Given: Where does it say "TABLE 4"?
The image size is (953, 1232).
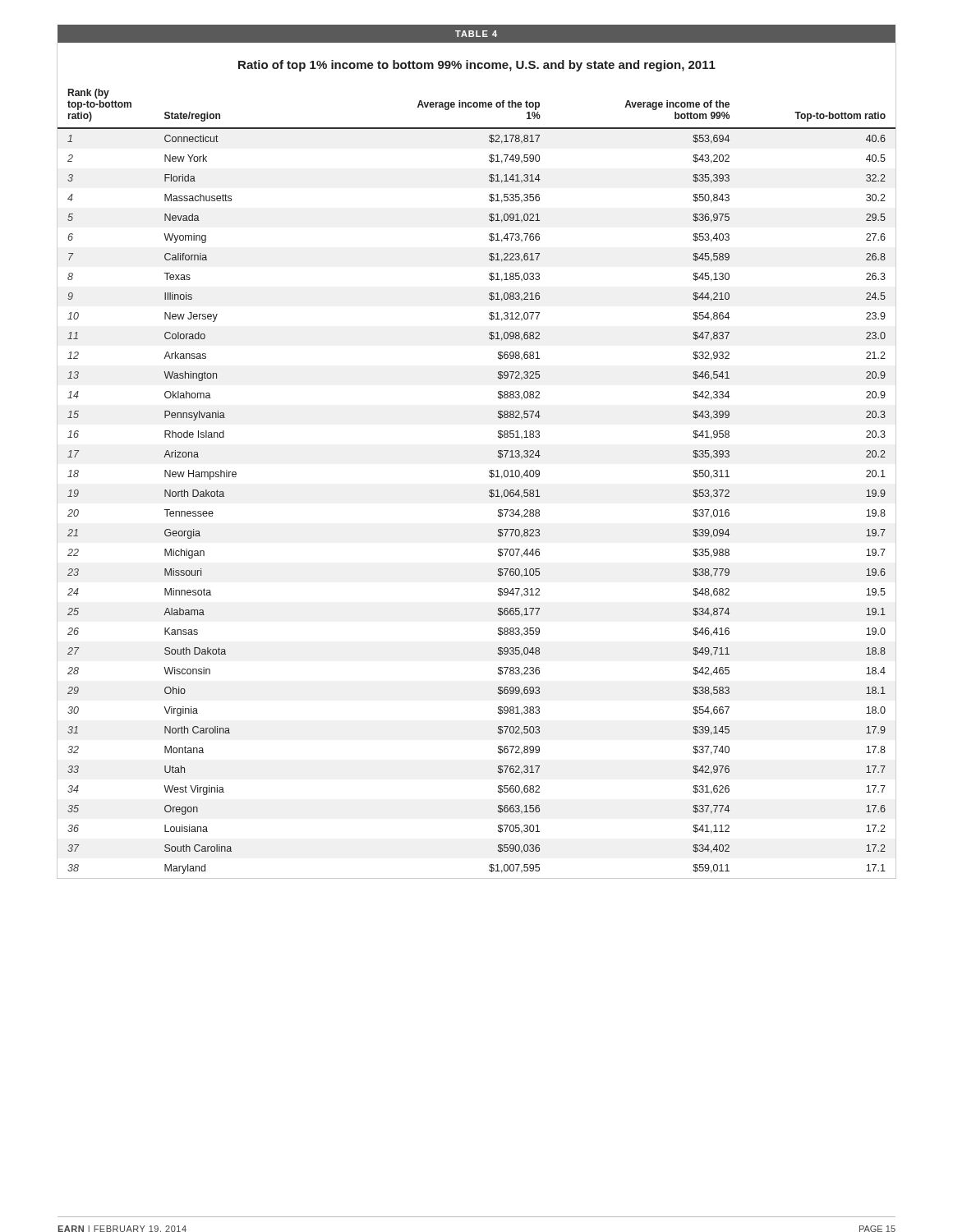Looking at the screenshot, I should click(x=476, y=34).
